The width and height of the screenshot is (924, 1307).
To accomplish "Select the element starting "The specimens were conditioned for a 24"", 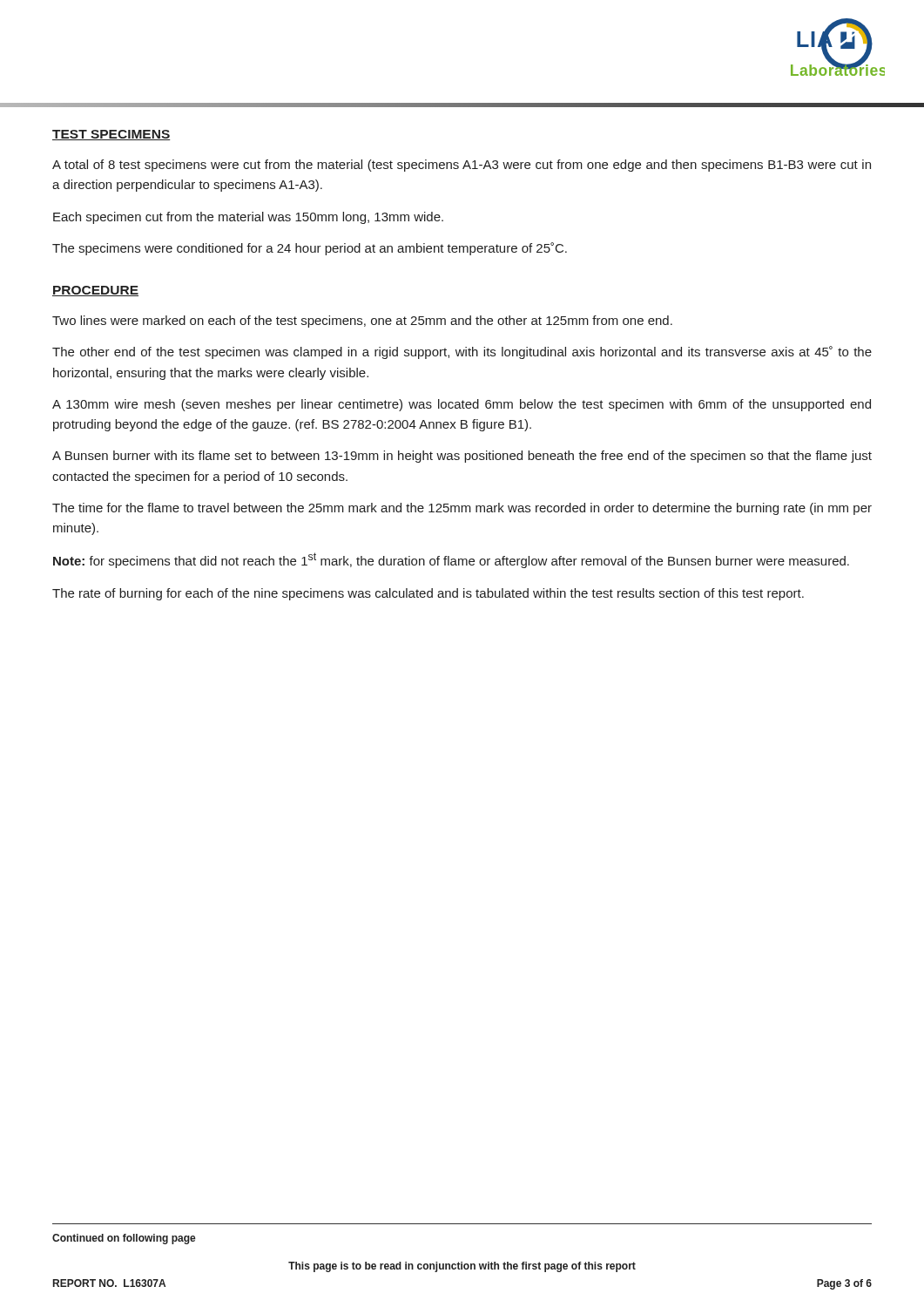I will [310, 248].
